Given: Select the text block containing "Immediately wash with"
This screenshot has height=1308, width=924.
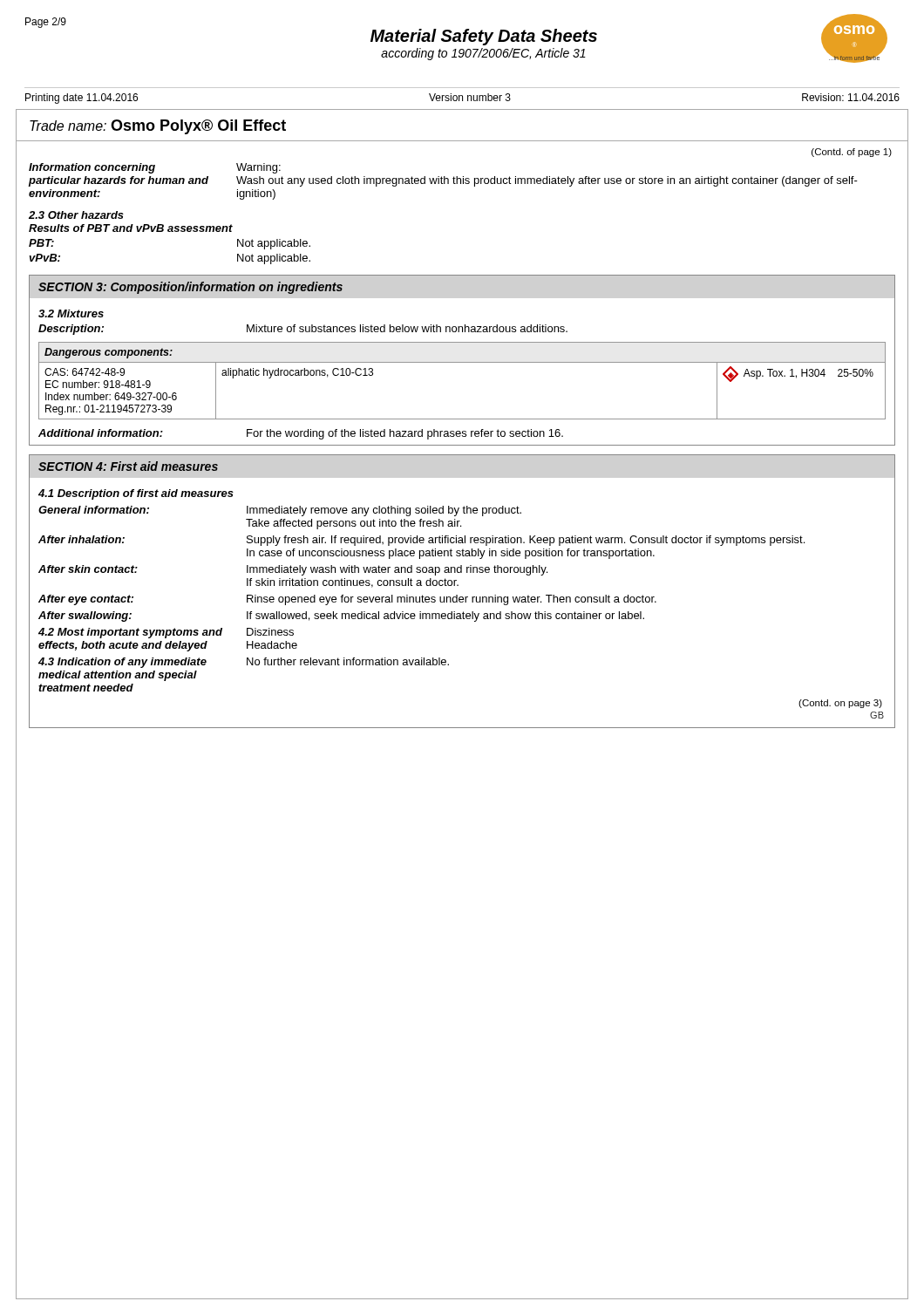Looking at the screenshot, I should pos(397,576).
